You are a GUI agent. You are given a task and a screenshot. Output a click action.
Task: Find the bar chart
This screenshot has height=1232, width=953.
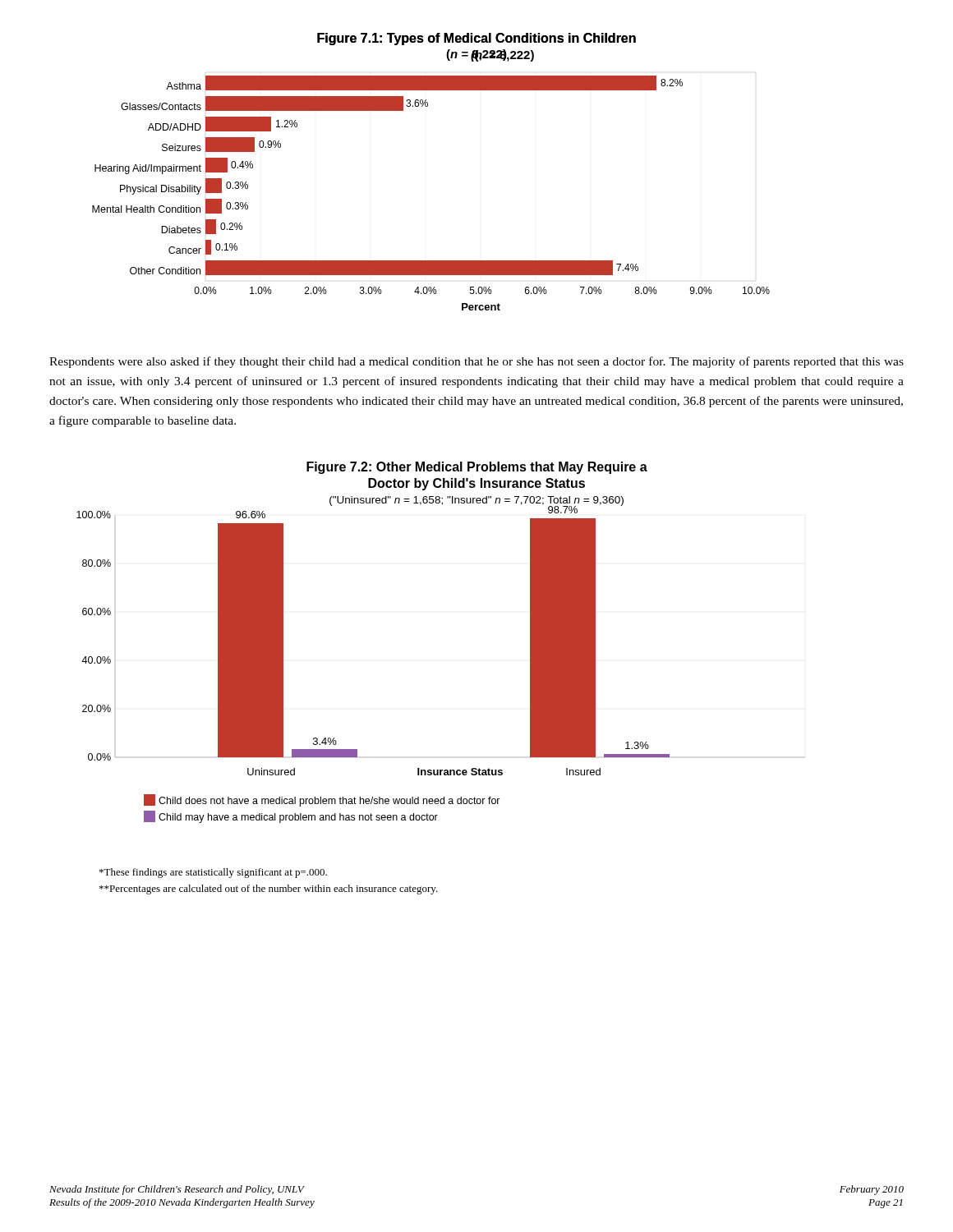click(x=476, y=177)
